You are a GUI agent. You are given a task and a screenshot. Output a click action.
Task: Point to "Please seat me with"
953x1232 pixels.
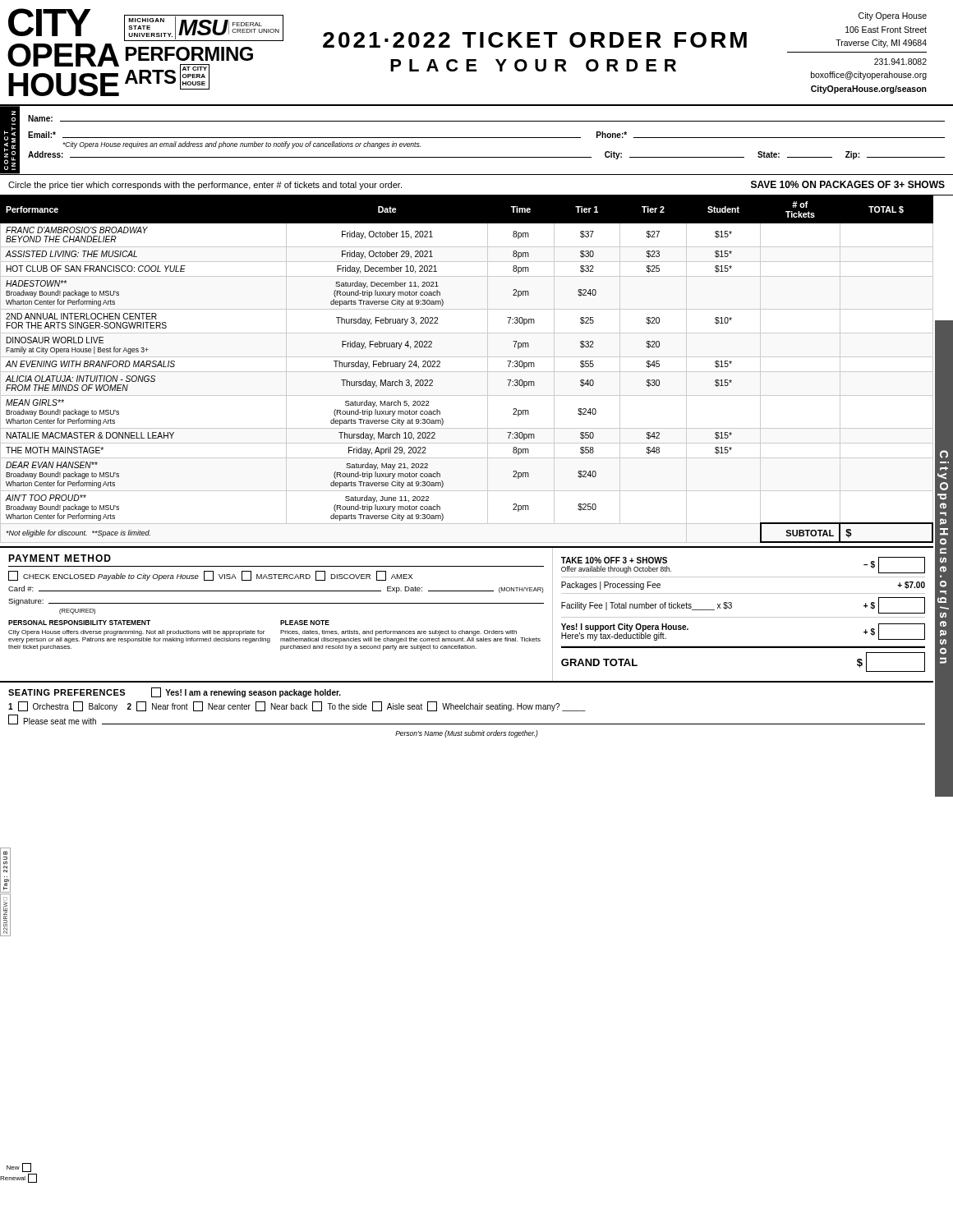467,720
